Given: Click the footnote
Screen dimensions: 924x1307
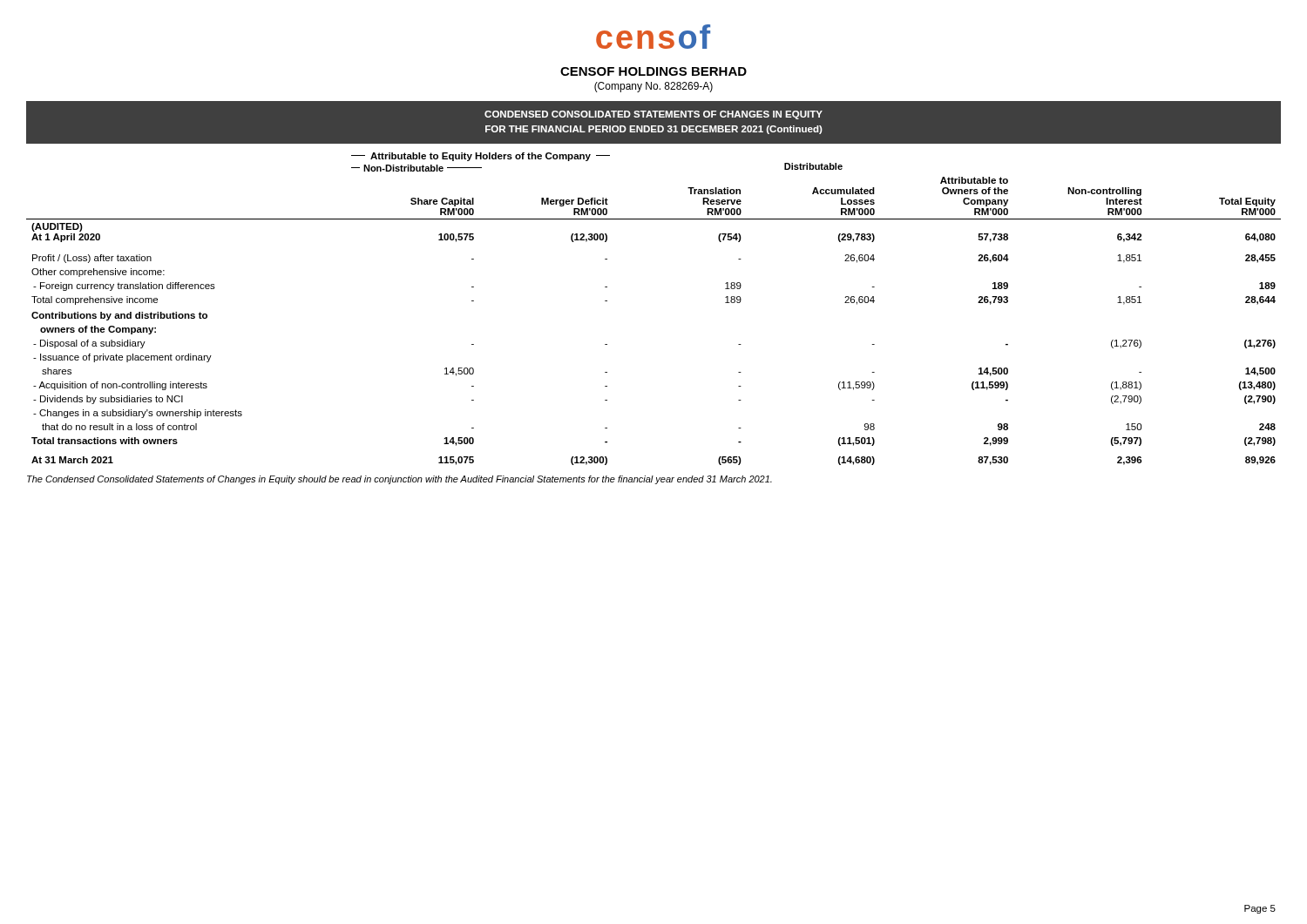Looking at the screenshot, I should click(399, 479).
